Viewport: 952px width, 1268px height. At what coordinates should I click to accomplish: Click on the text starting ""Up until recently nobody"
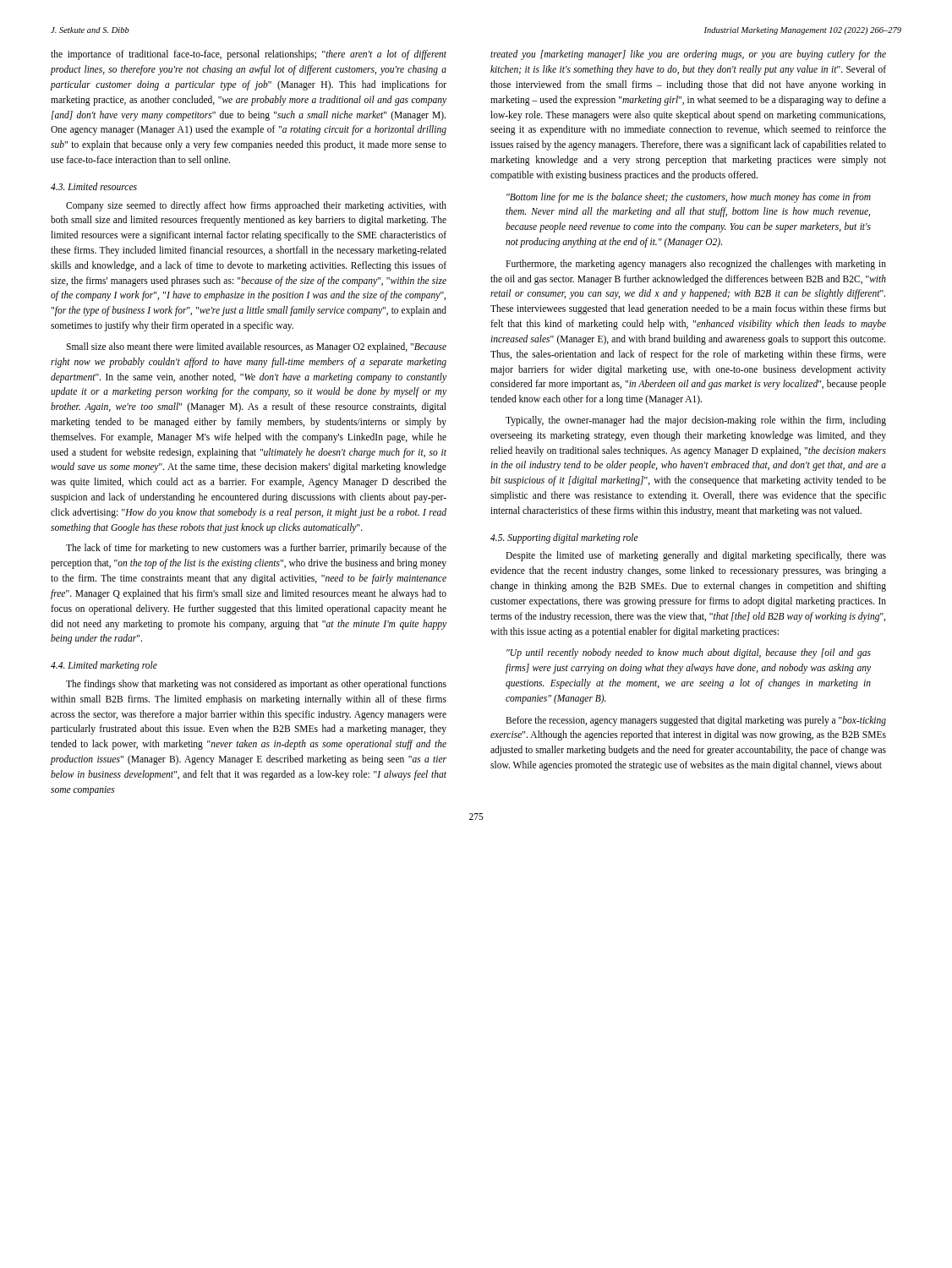(x=688, y=676)
